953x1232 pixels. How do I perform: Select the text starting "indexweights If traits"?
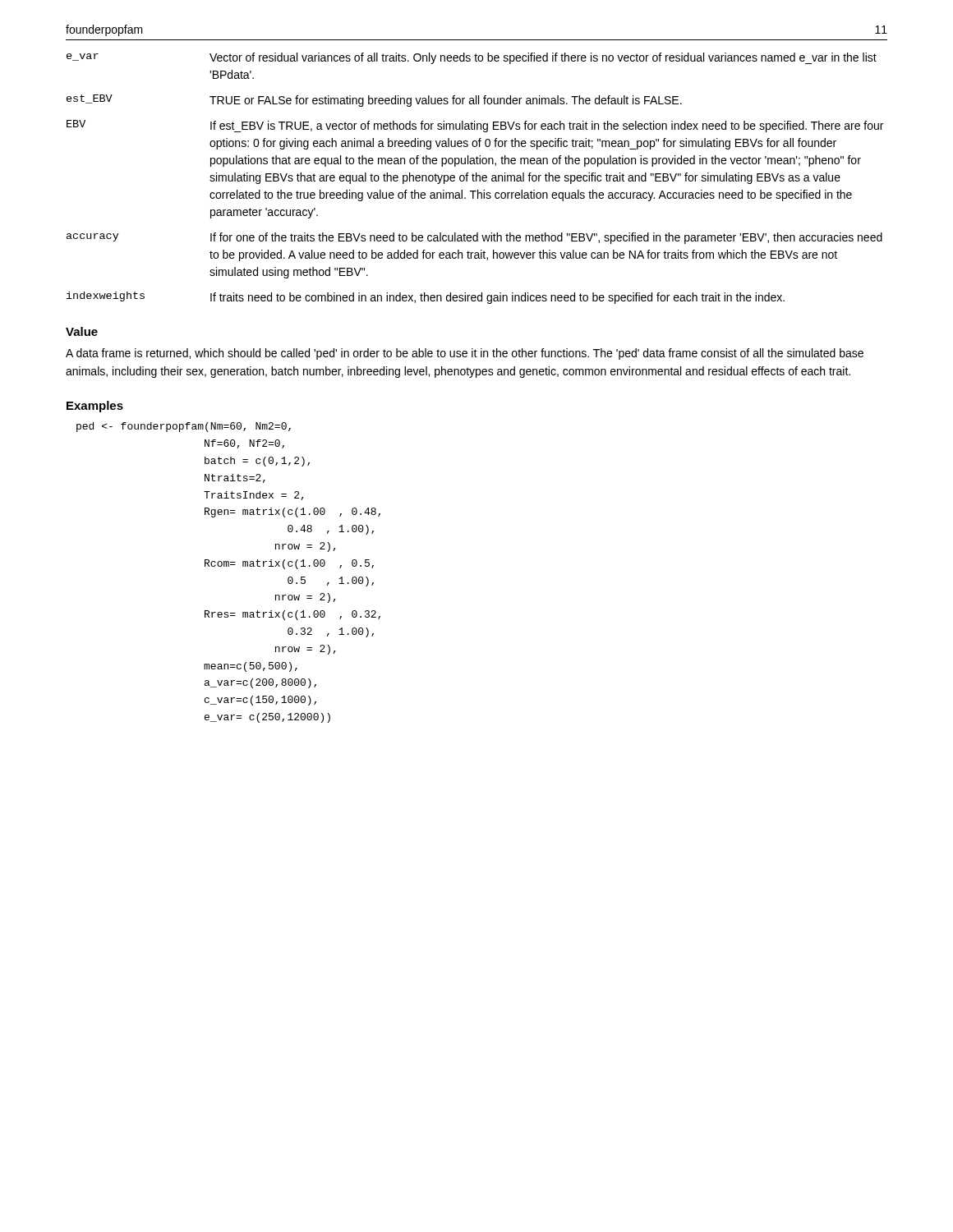pyautogui.click(x=476, y=298)
